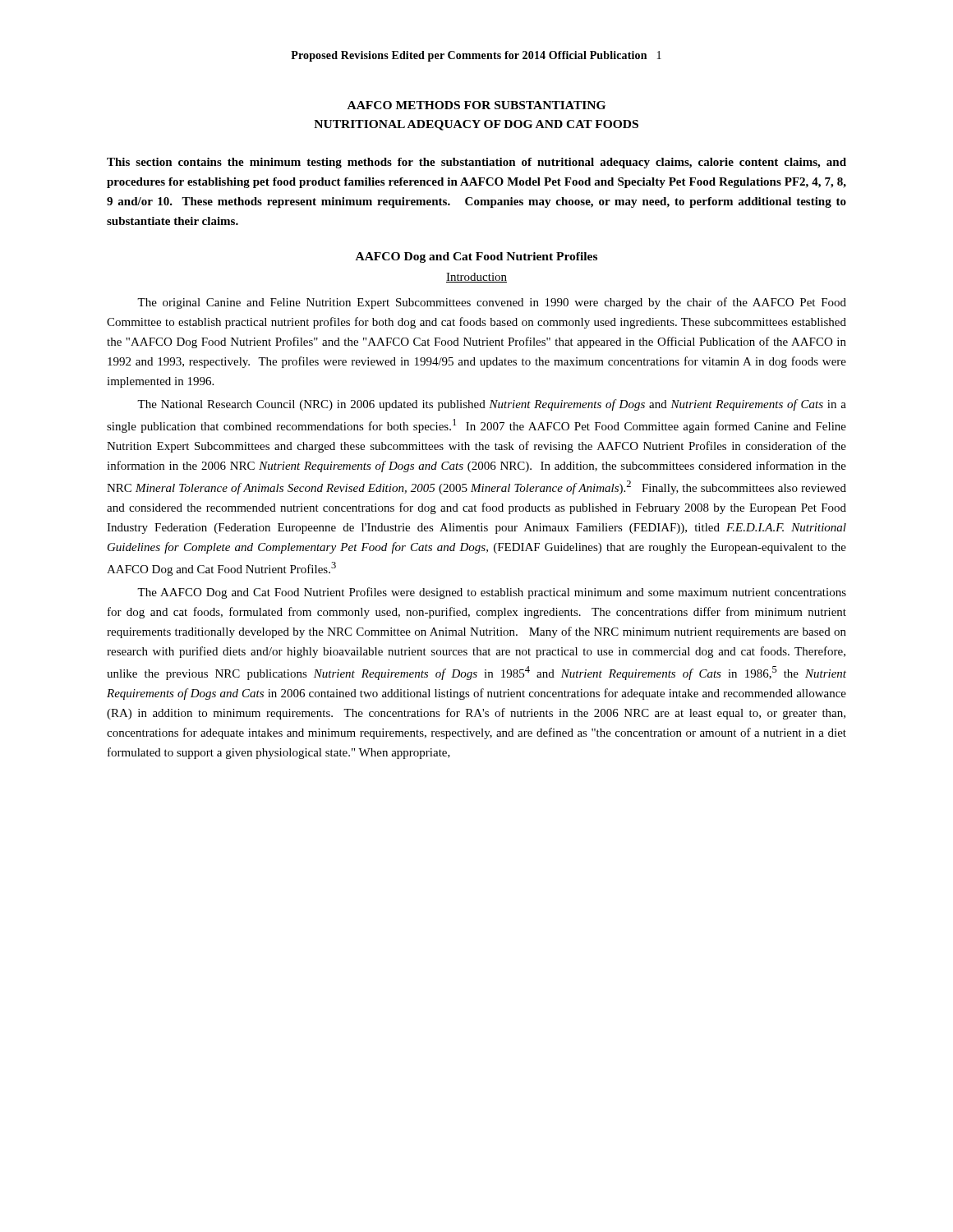Screen dimensions: 1232x953
Task: Find the region starting "The National Research Council (NRC)"
Action: pos(476,486)
